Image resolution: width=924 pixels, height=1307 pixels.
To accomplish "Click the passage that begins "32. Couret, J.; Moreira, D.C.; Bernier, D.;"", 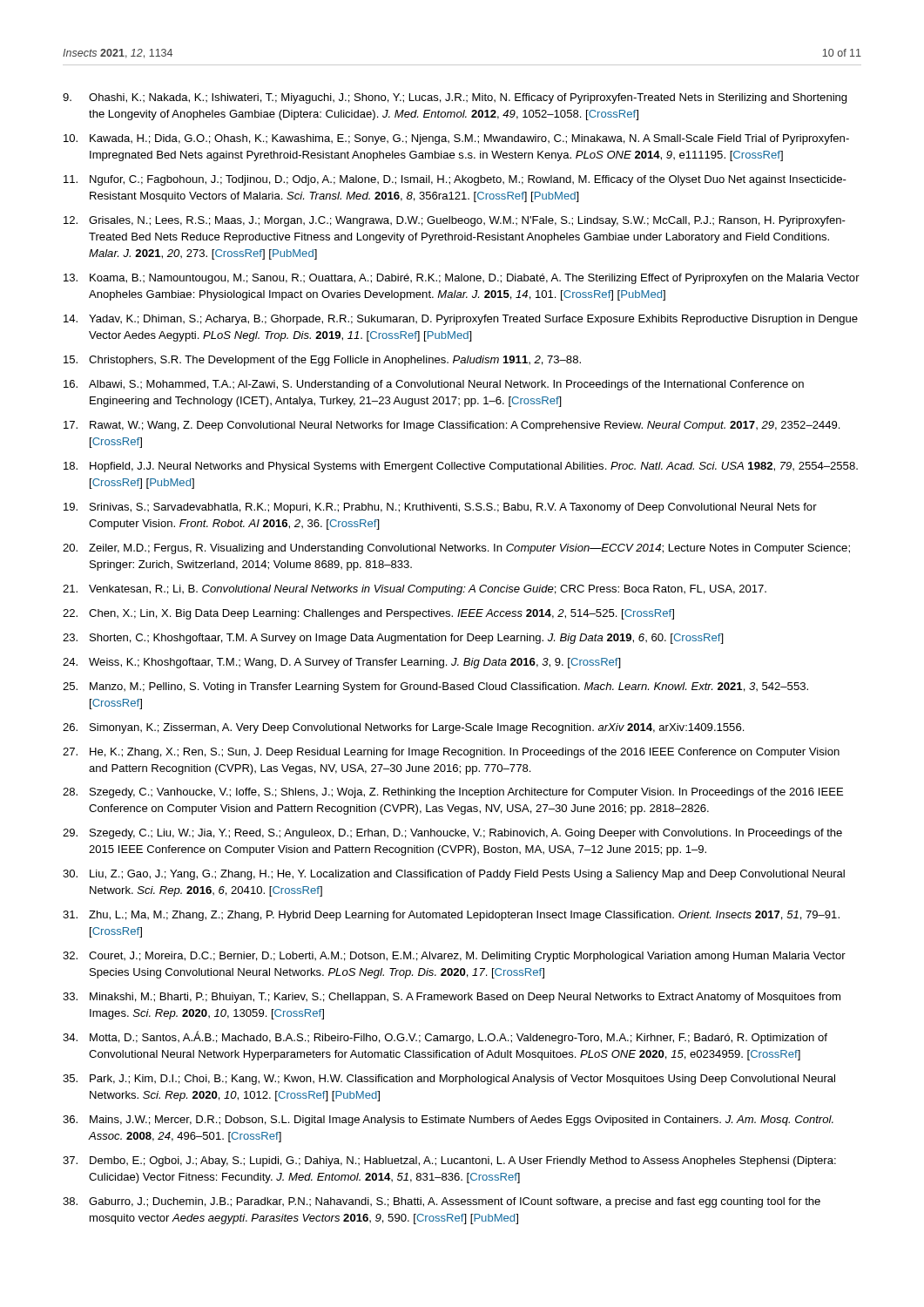I will click(462, 965).
